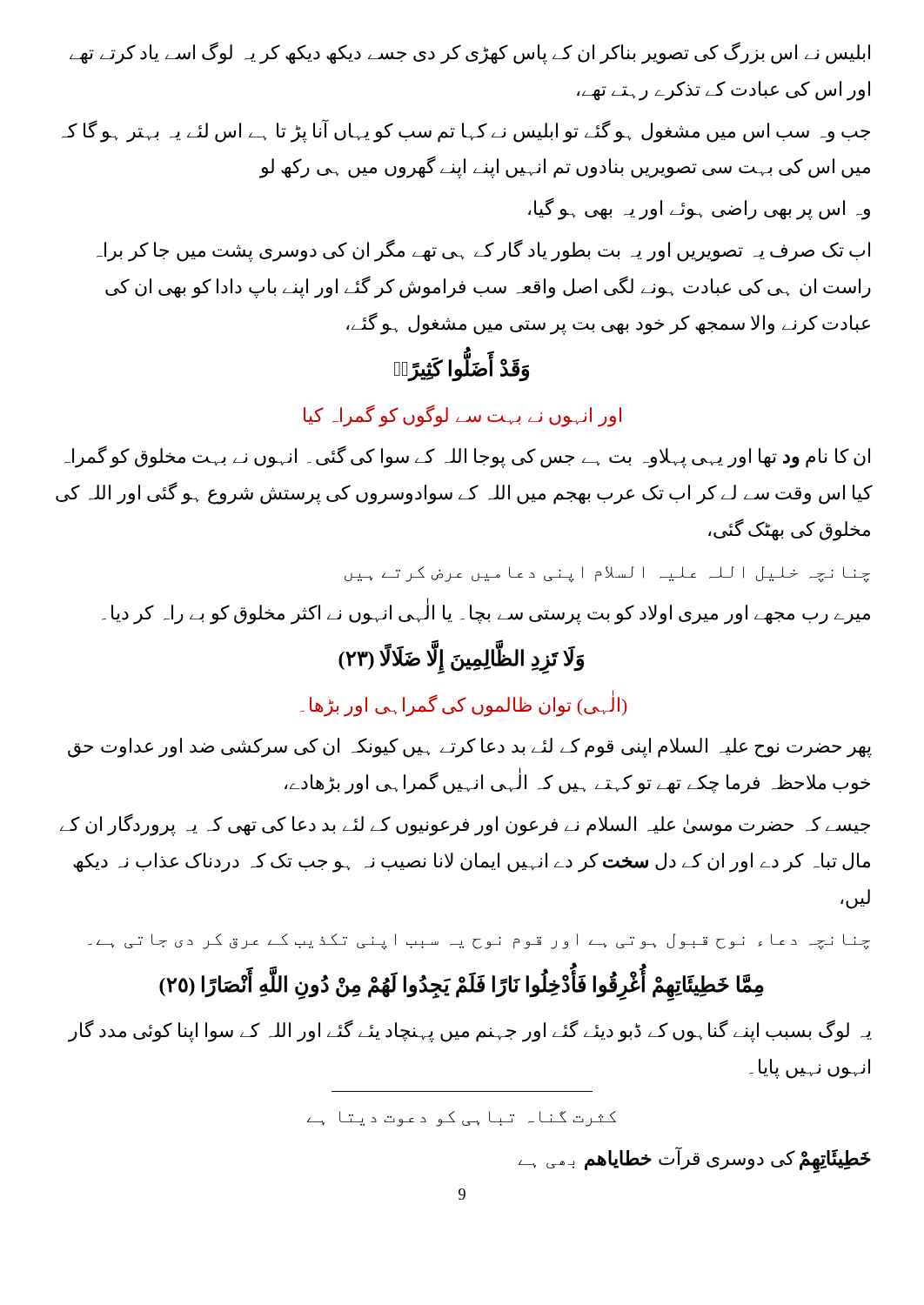This screenshot has width=924, height=1305.
Task: Locate the text block containing "ان کا نام ود تھا اور"
Action: coord(463,493)
